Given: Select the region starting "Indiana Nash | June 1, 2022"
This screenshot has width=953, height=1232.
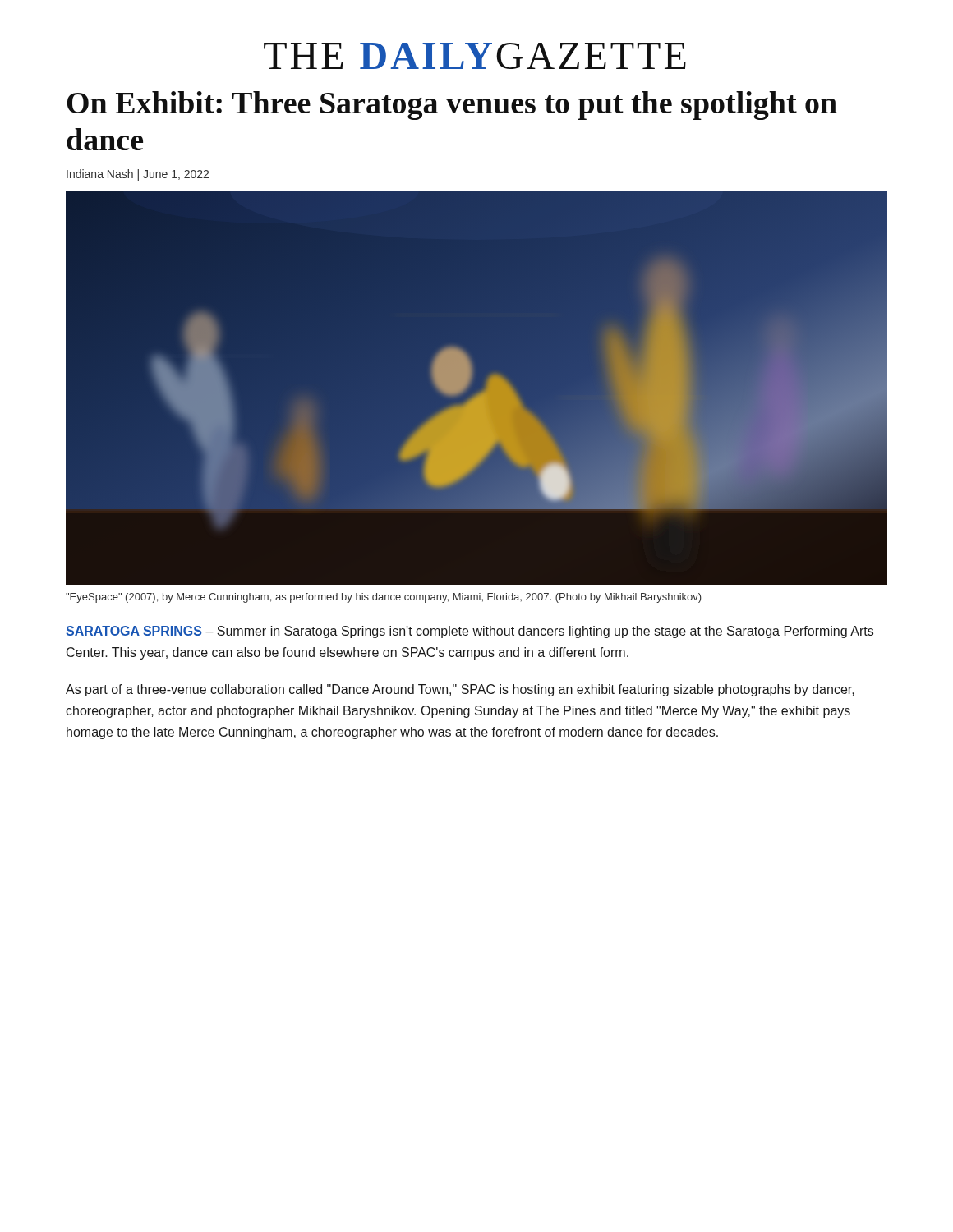Looking at the screenshot, I should pyautogui.click(x=138, y=174).
